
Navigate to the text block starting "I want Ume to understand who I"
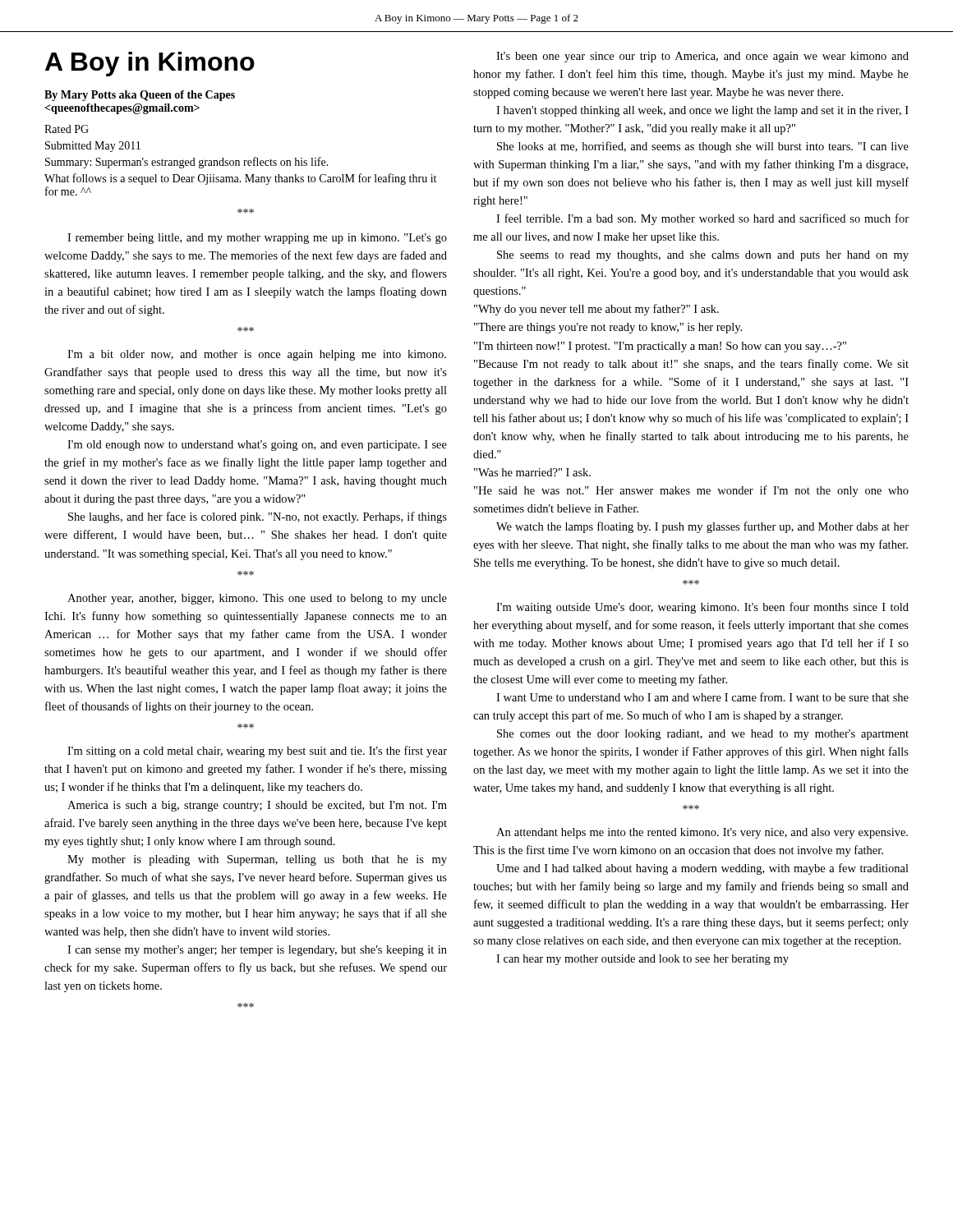691,706
